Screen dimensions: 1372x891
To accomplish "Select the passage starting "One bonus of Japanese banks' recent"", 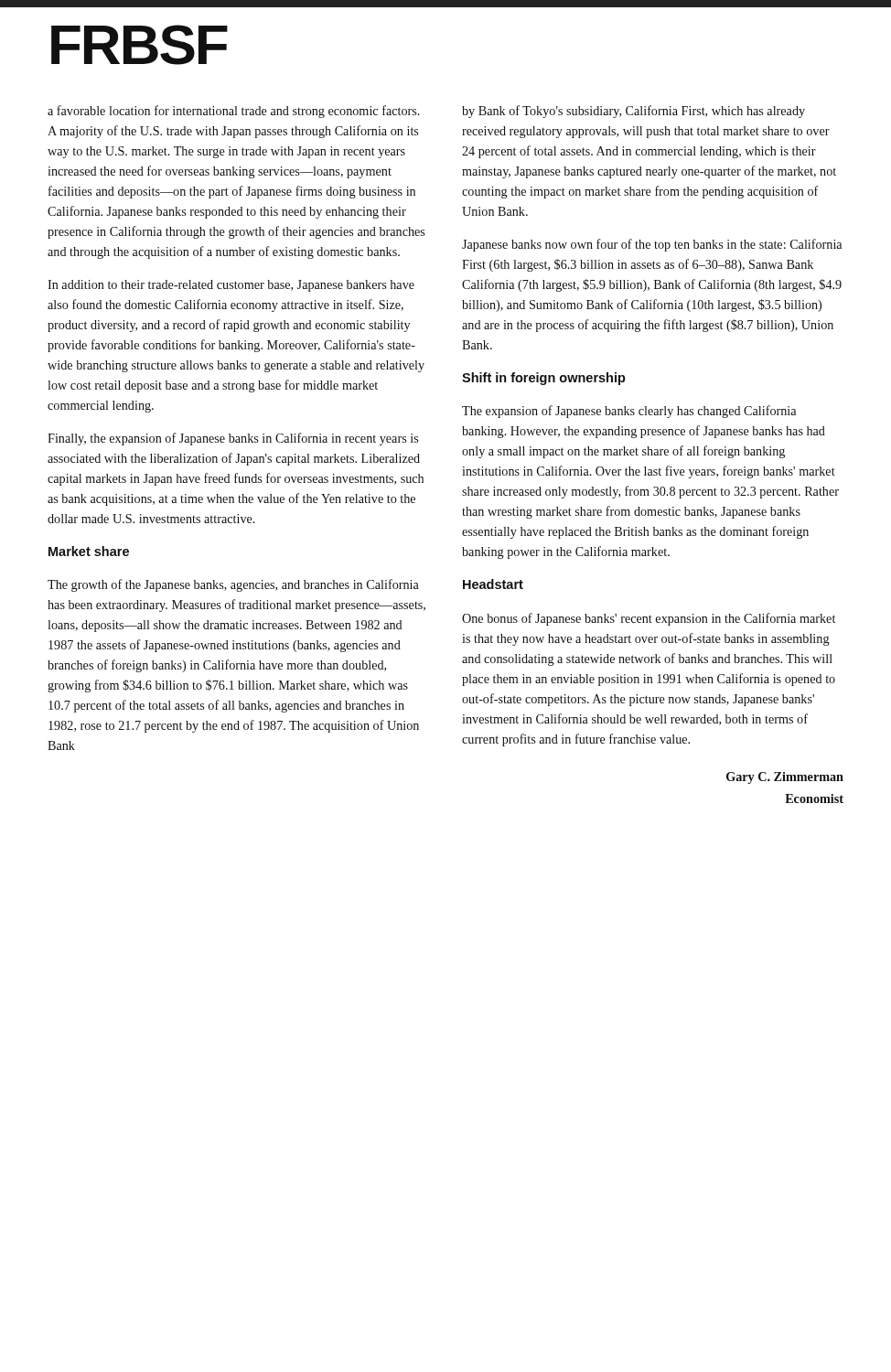I will click(653, 679).
